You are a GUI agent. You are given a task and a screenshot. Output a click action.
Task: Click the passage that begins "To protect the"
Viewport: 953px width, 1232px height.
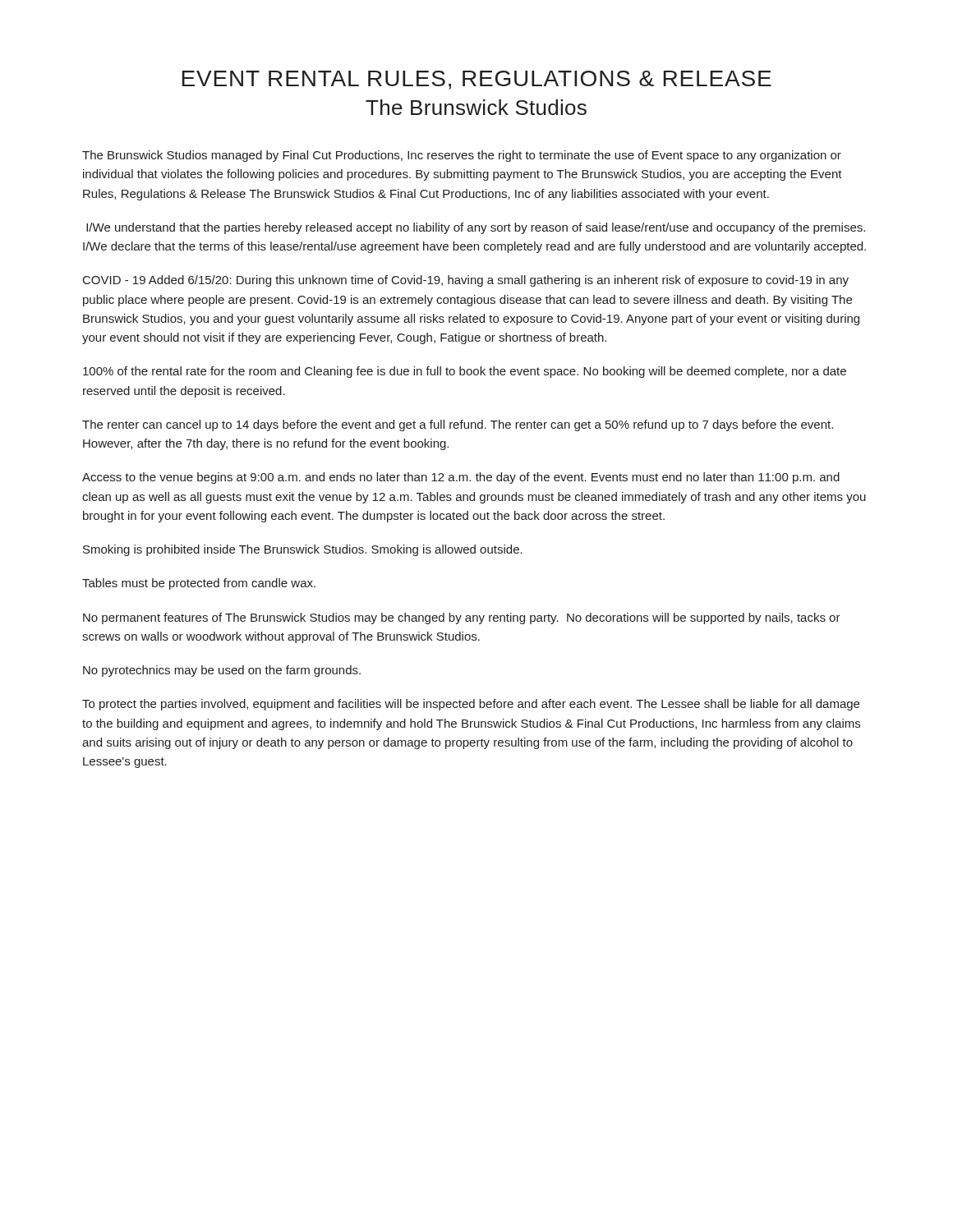(x=471, y=732)
